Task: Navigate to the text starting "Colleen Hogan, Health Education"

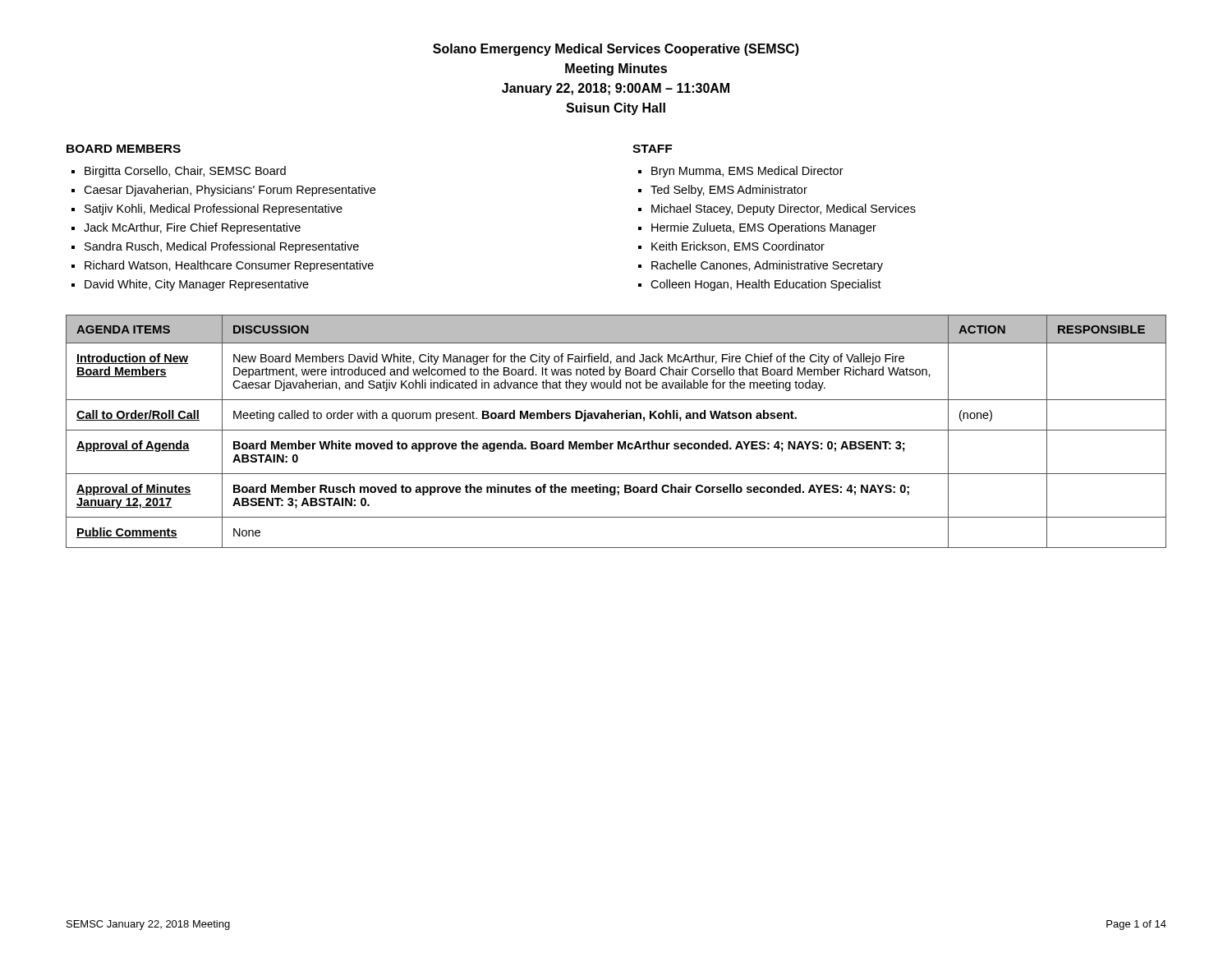Action: click(766, 284)
